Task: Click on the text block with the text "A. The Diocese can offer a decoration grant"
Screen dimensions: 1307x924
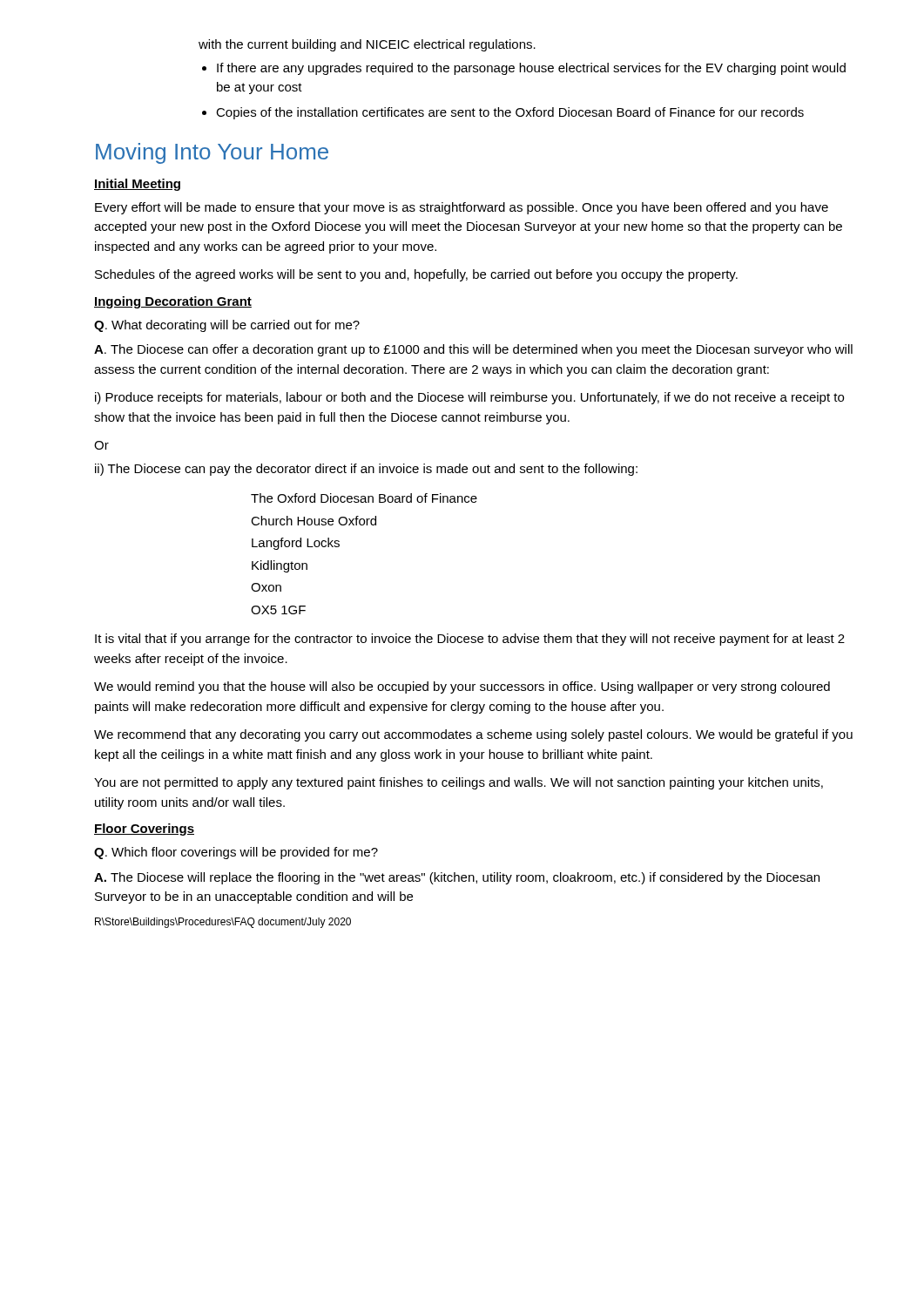Action: pyautogui.click(x=474, y=359)
